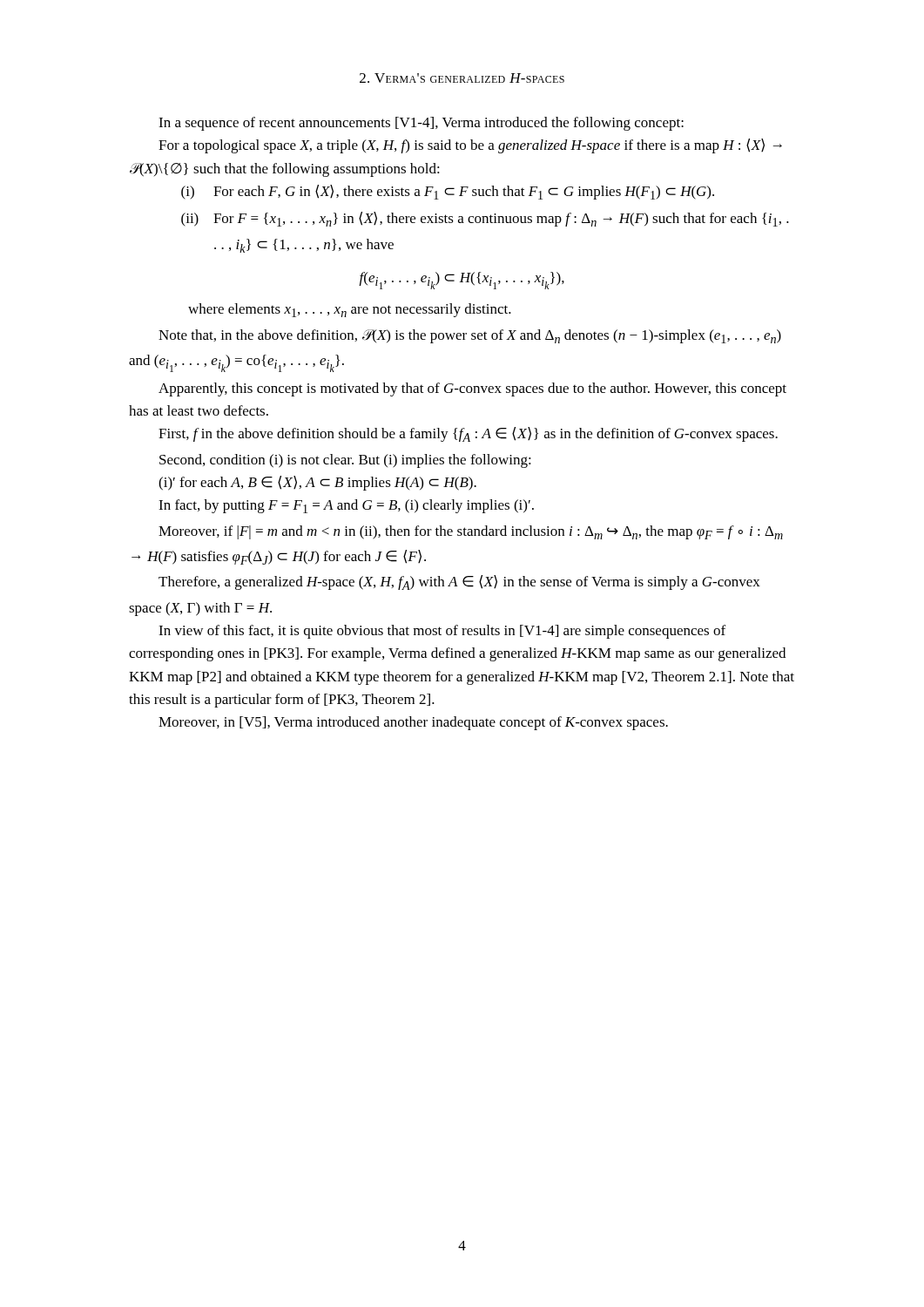Screen dimensions: 1307x924
Task: Navigate to the region starting "2. Verma's generalized"
Action: [462, 78]
